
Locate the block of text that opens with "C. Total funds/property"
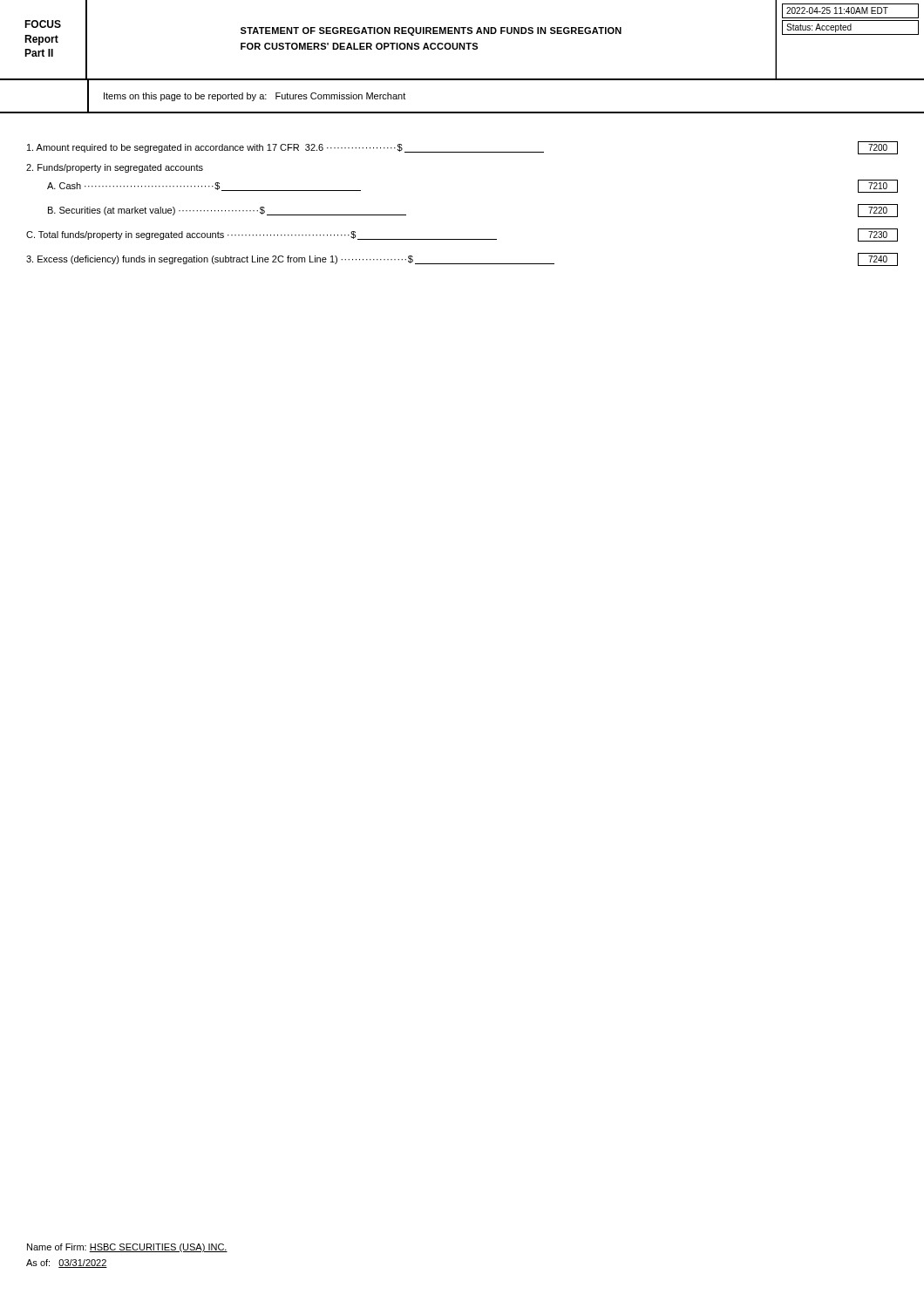coord(462,235)
